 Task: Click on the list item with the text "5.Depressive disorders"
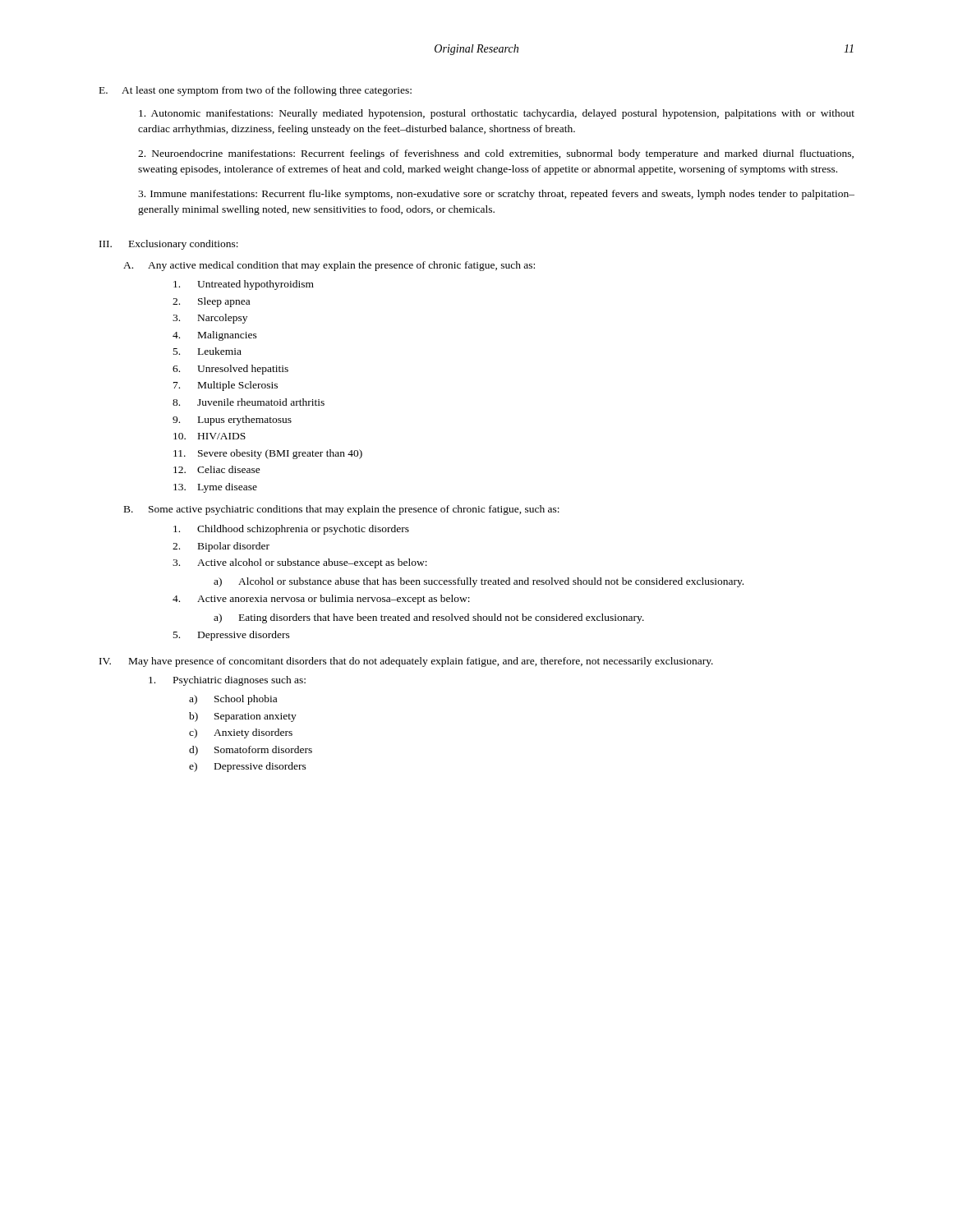[x=232, y=636]
